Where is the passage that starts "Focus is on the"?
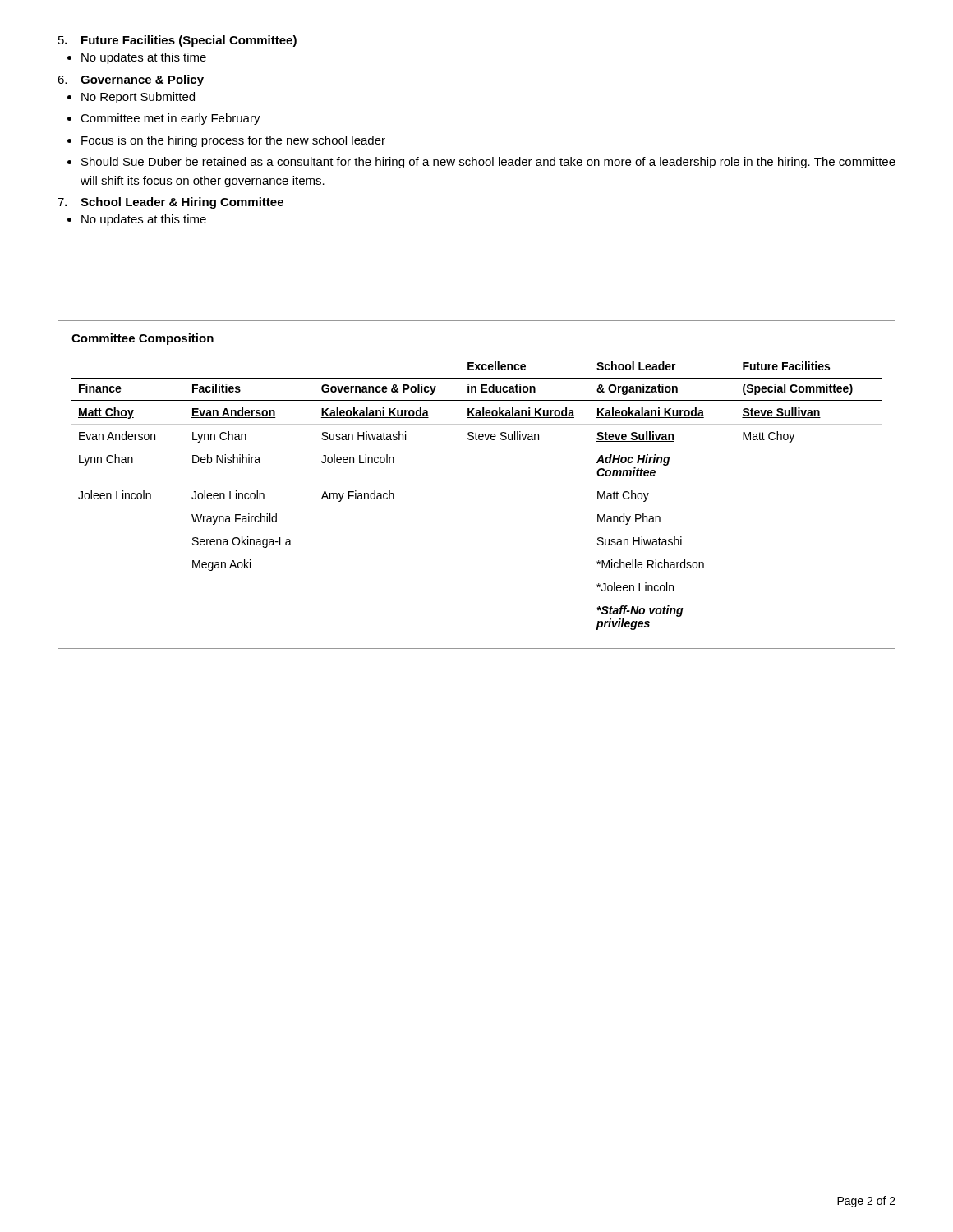This screenshot has width=953, height=1232. click(233, 140)
